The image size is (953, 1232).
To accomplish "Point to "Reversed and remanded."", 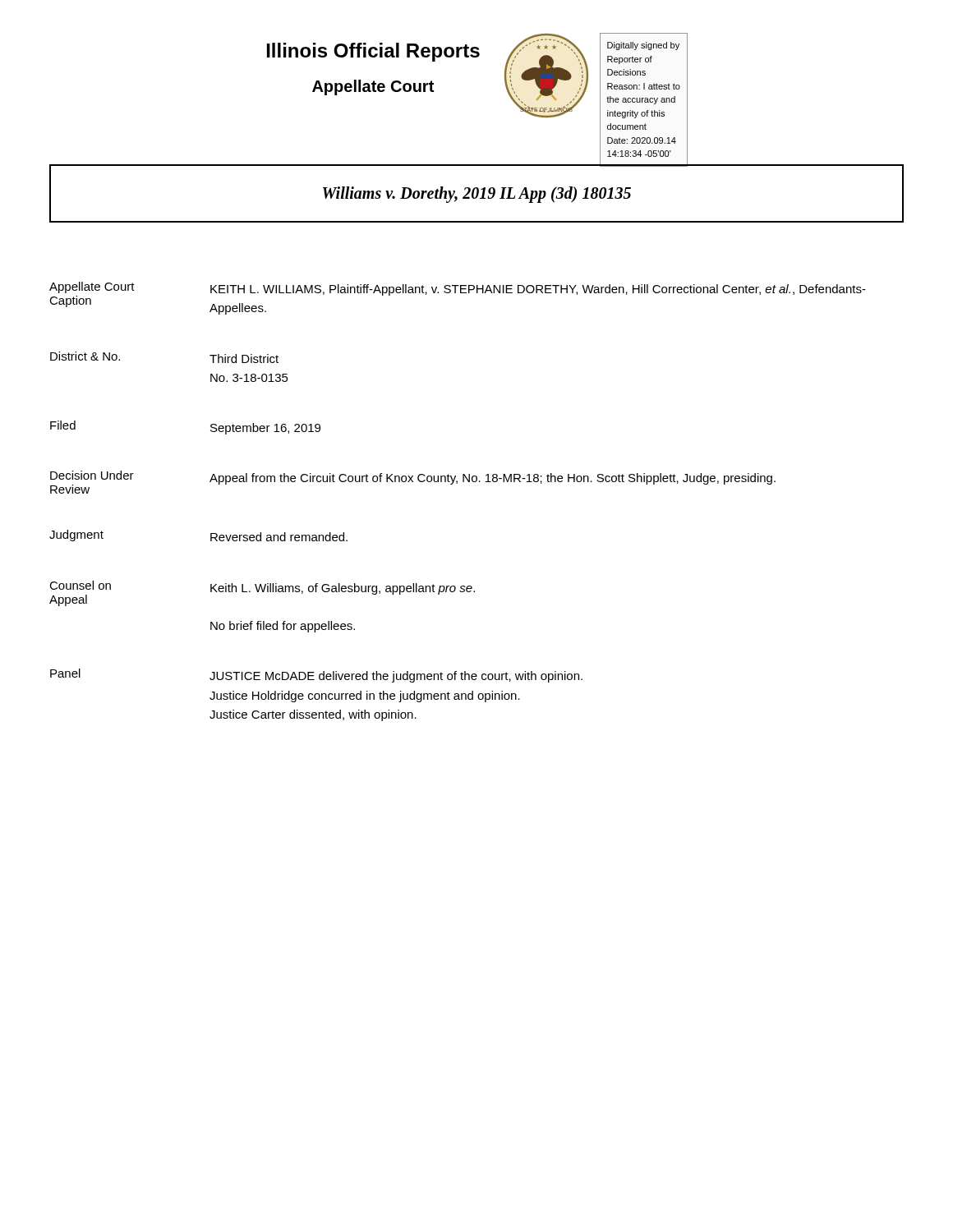I will point(279,537).
